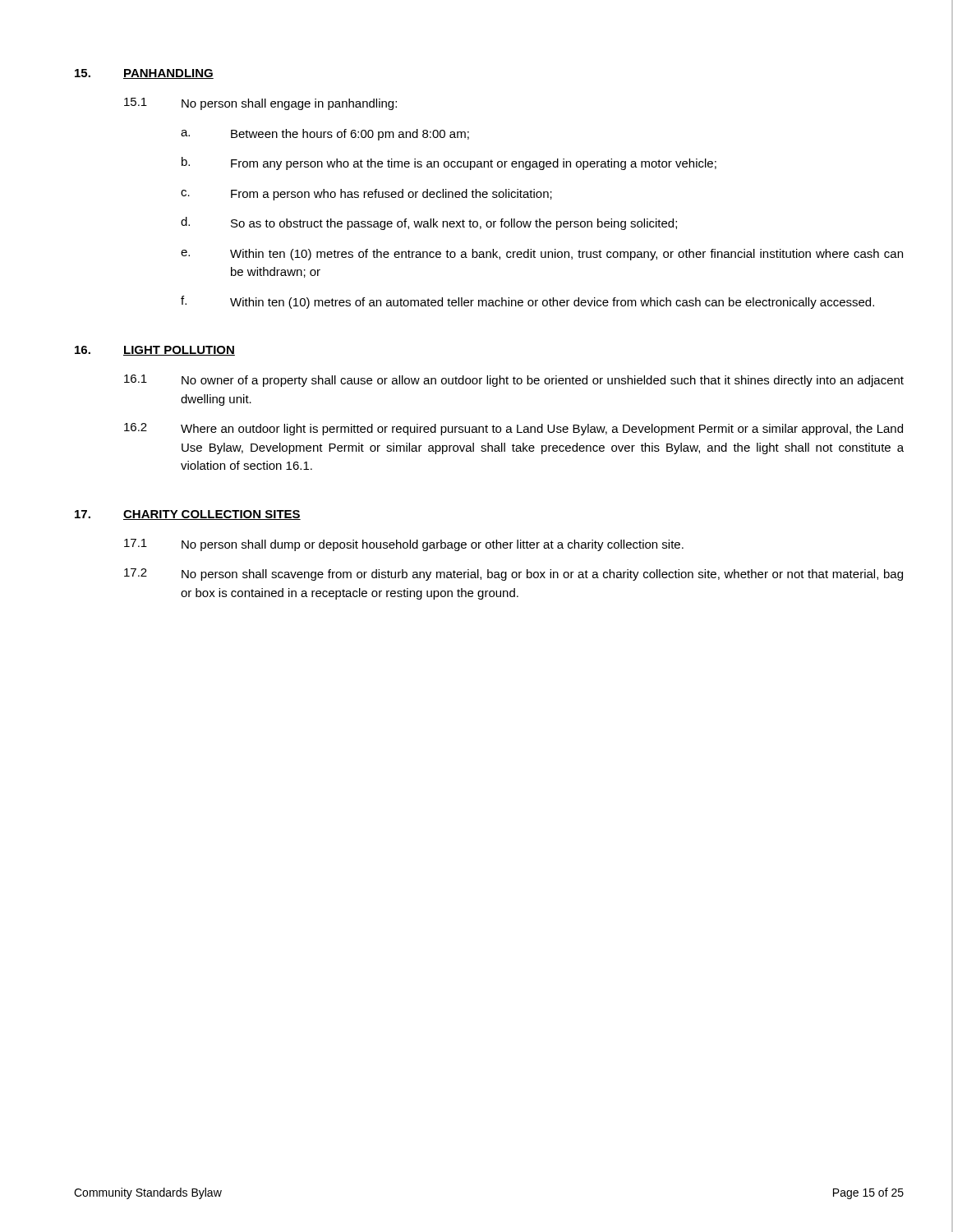Find the text starting "f. Within ten (10) metres of an automated"
Viewport: 953px width, 1232px height.
(542, 302)
